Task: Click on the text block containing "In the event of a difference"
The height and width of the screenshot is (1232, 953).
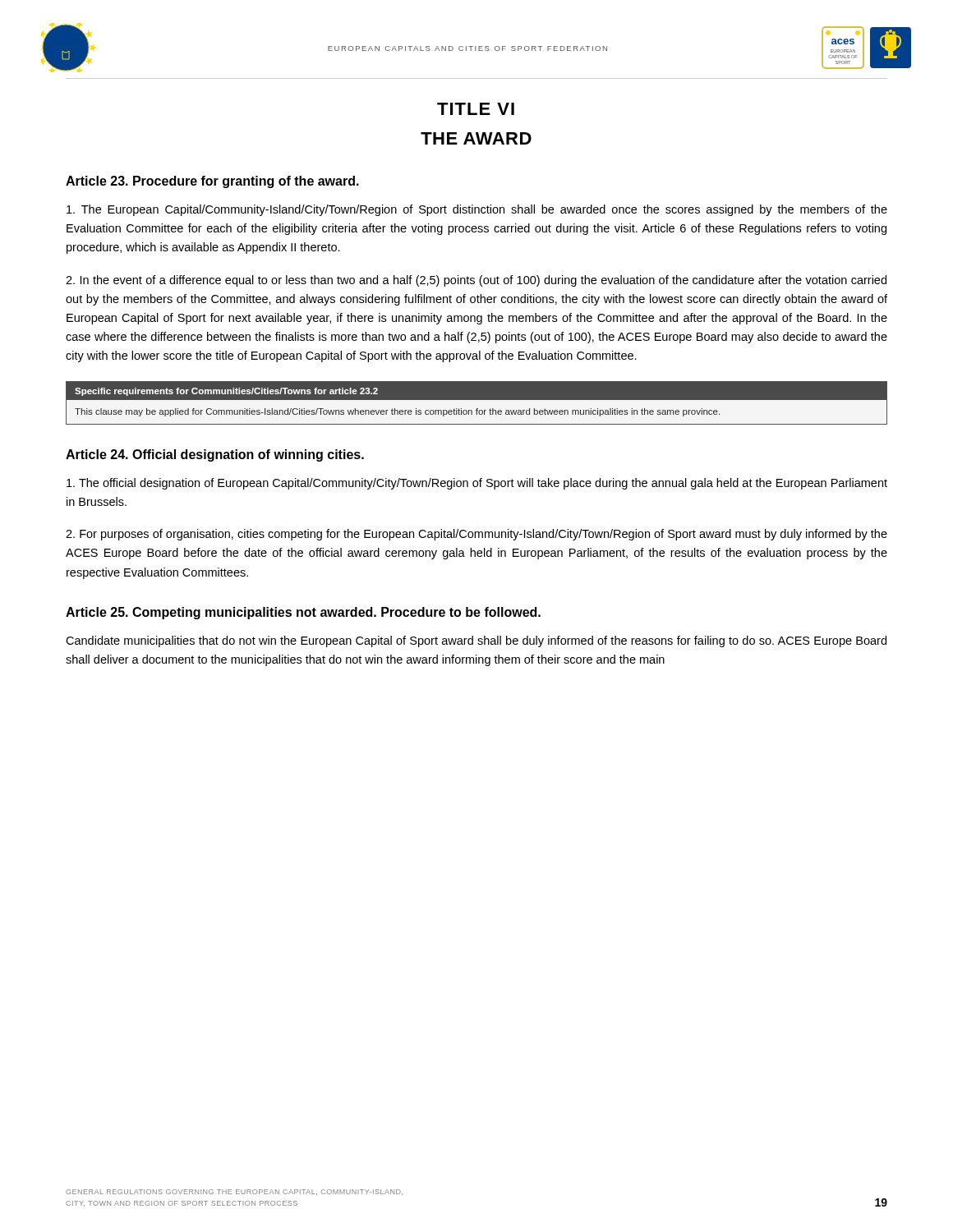Action: [x=476, y=318]
